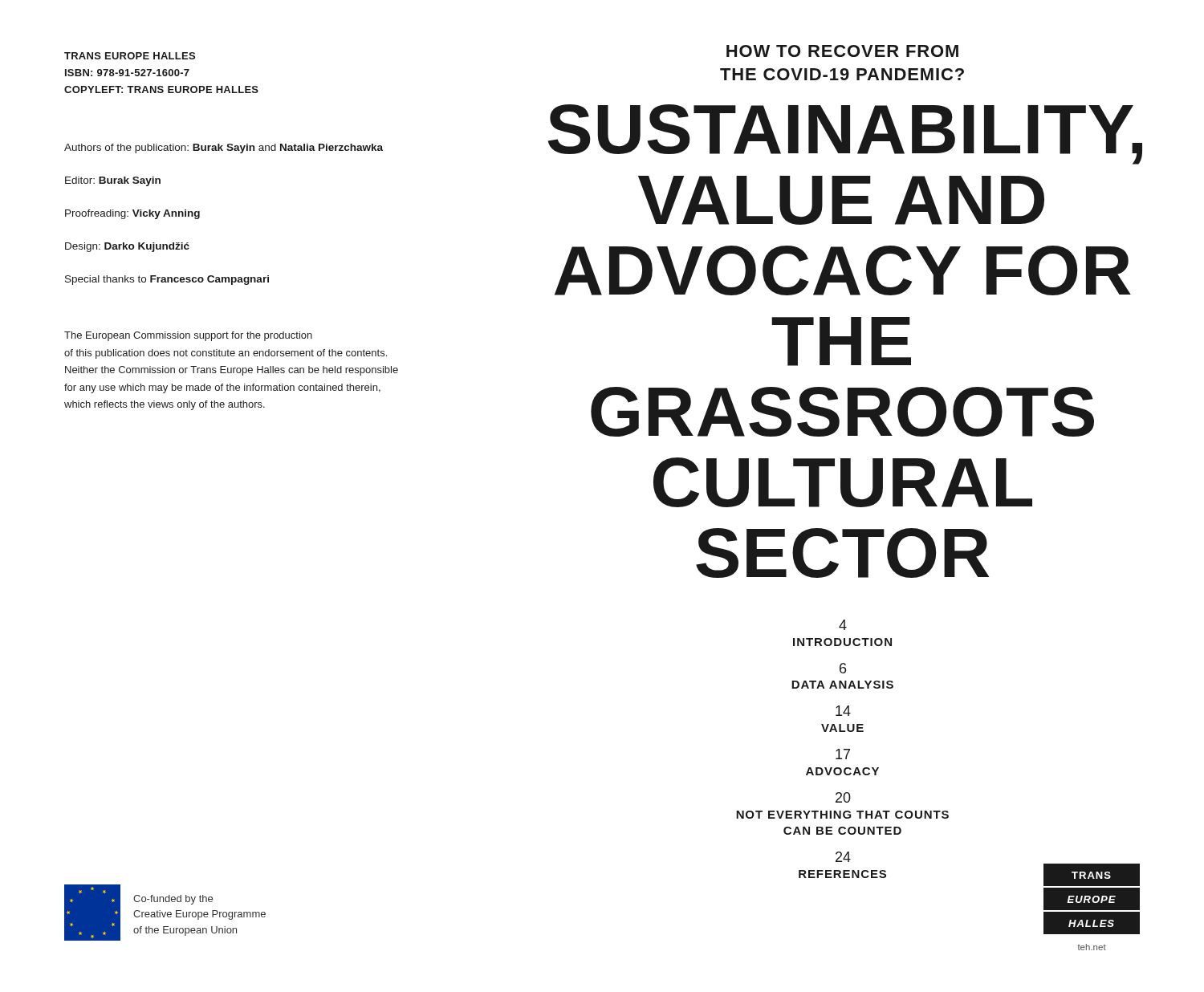The image size is (1204, 992).
Task: Click where it says "Editor: Burak Sayin"
Action: click(x=113, y=180)
